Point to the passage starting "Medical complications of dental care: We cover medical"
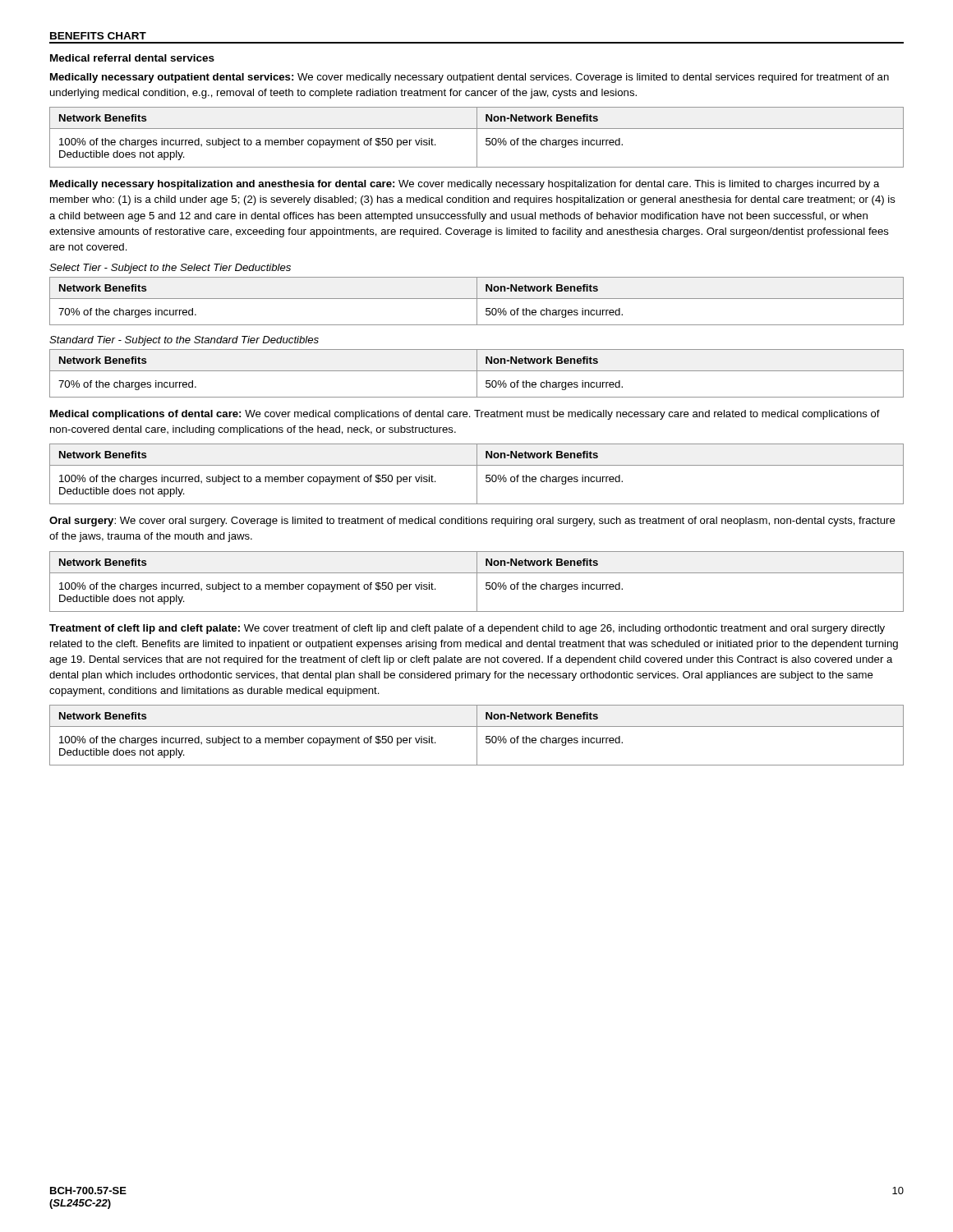 [x=464, y=421]
